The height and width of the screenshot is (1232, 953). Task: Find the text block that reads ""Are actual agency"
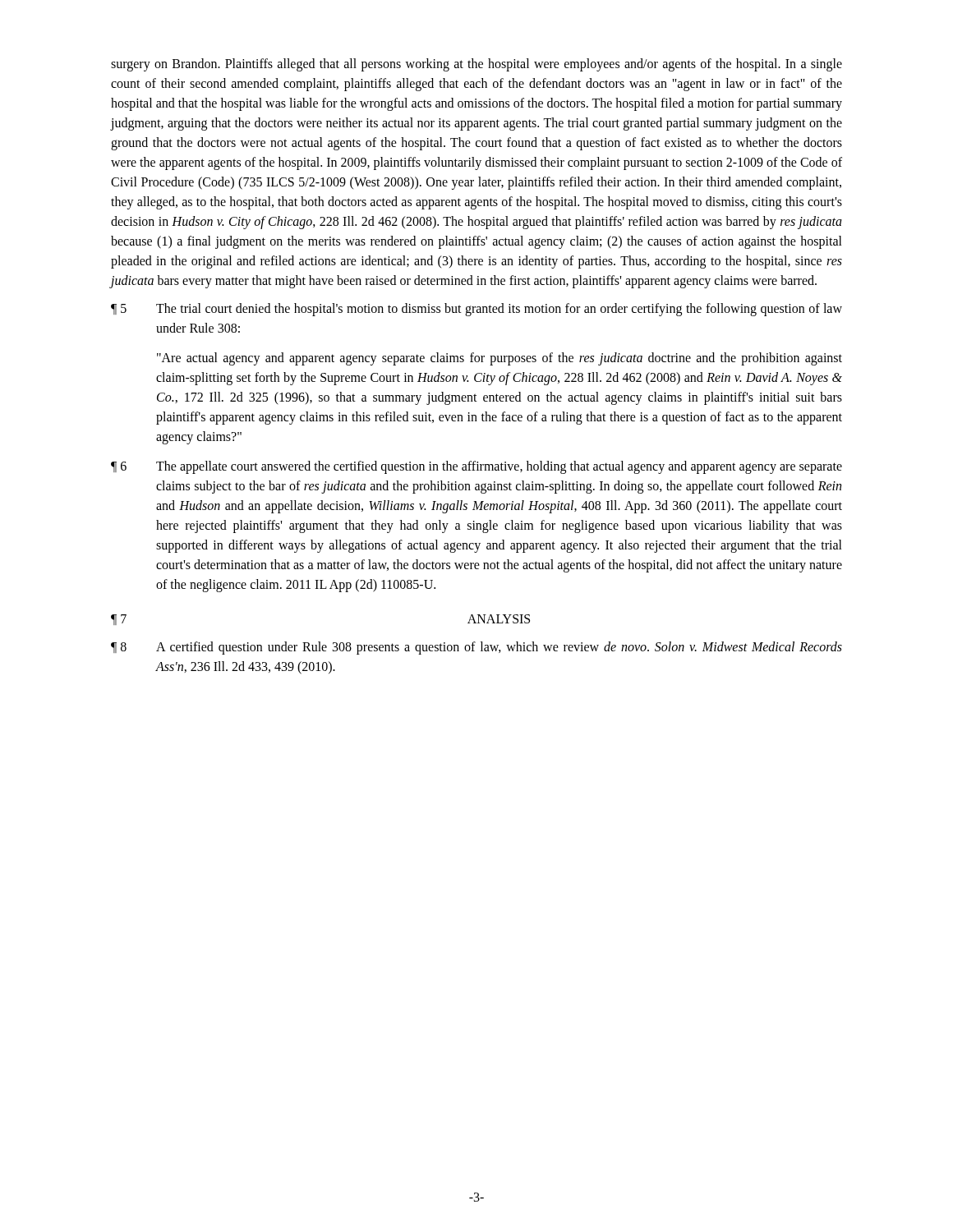(499, 398)
